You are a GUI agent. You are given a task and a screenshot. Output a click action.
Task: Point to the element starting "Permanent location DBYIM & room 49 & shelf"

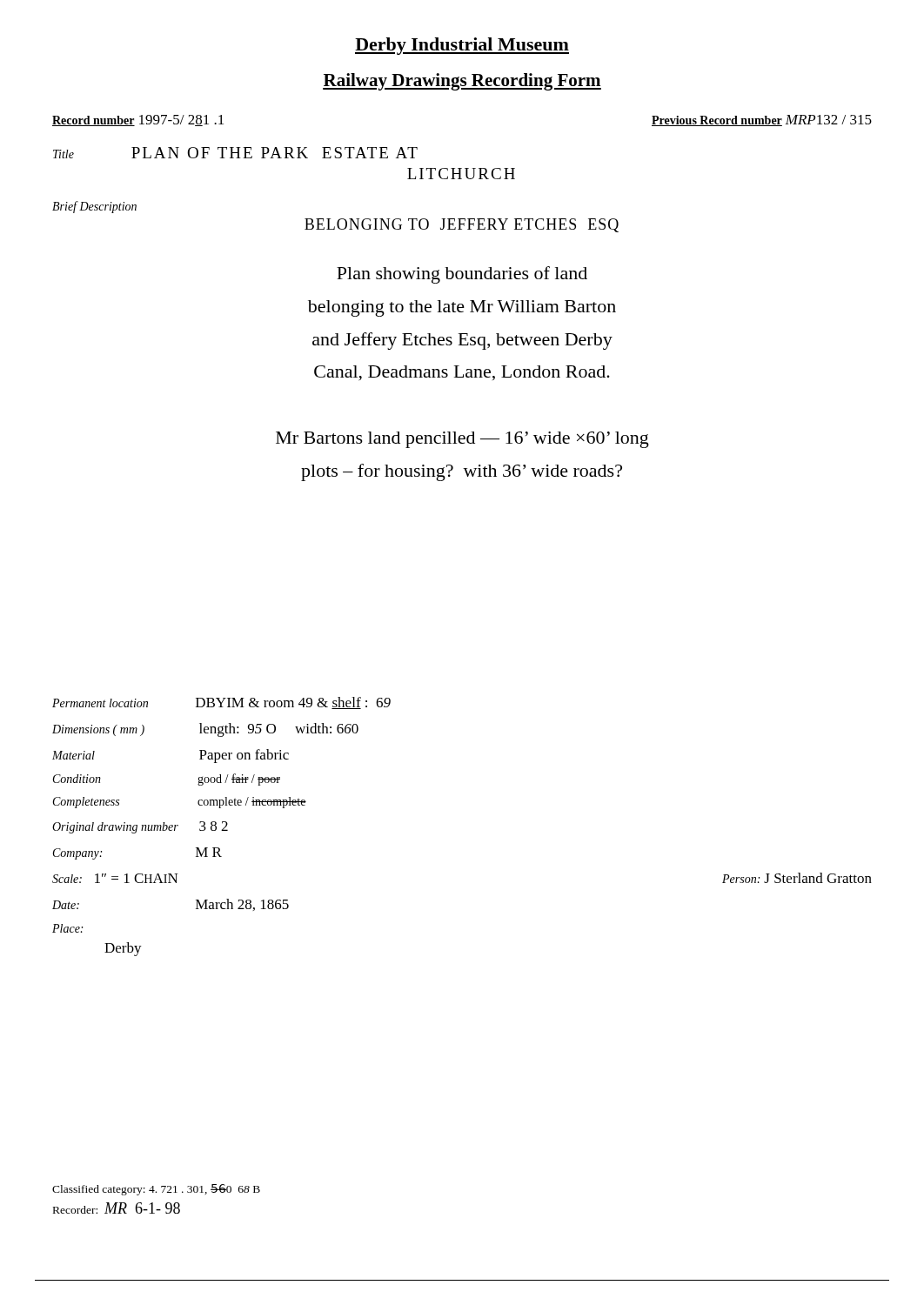click(x=221, y=703)
